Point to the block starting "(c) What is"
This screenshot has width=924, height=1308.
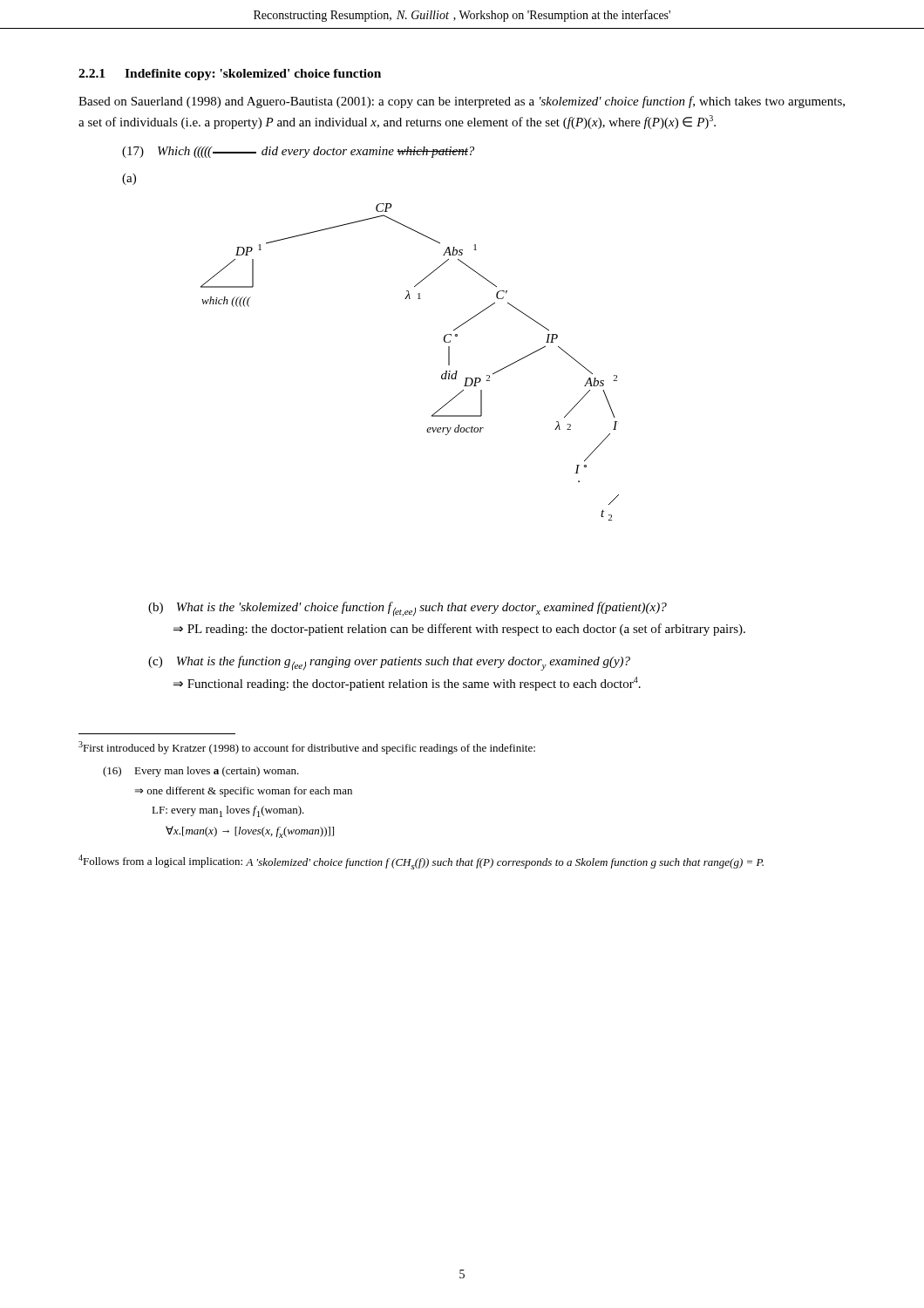click(497, 673)
